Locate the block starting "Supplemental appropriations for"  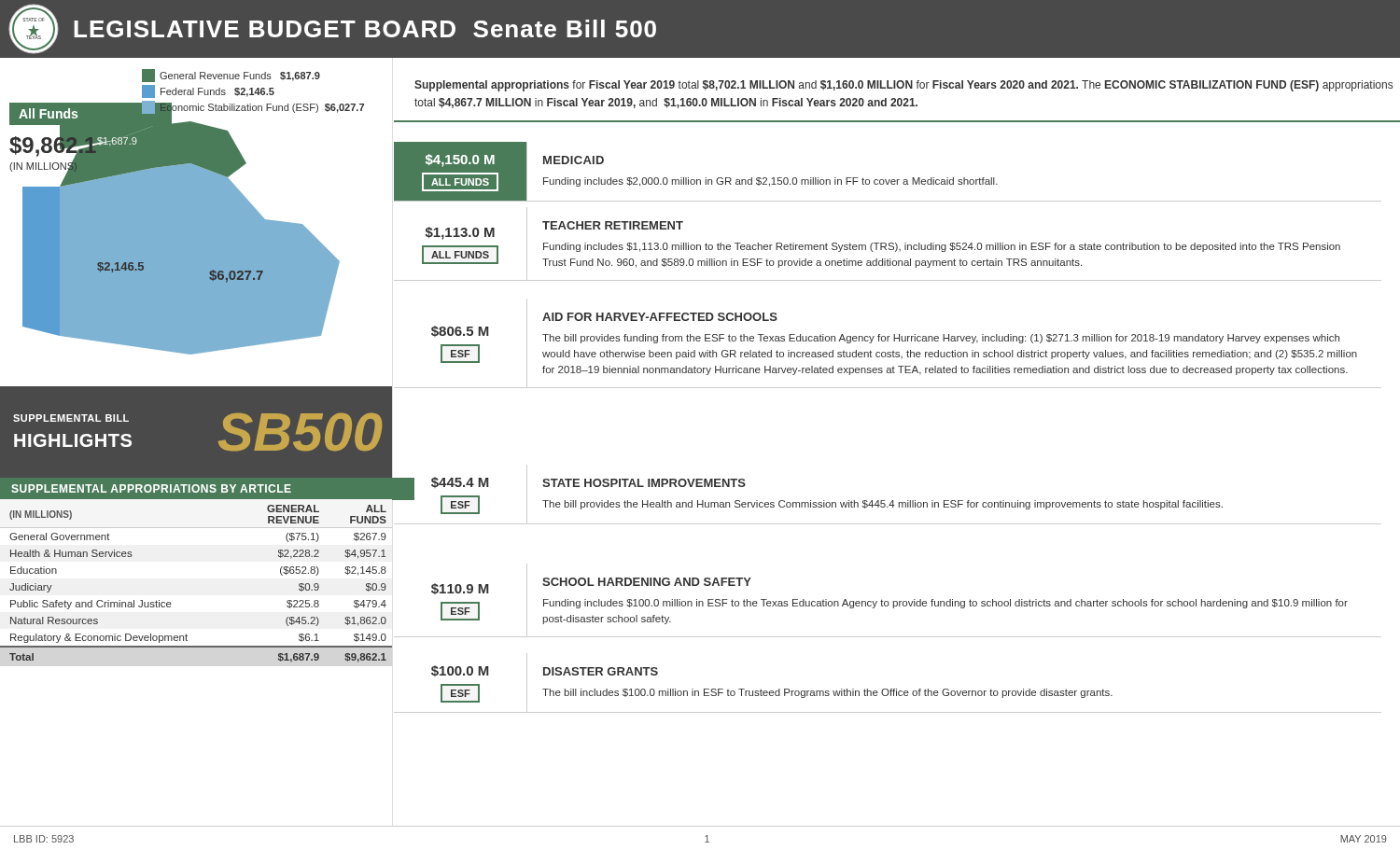coord(904,94)
